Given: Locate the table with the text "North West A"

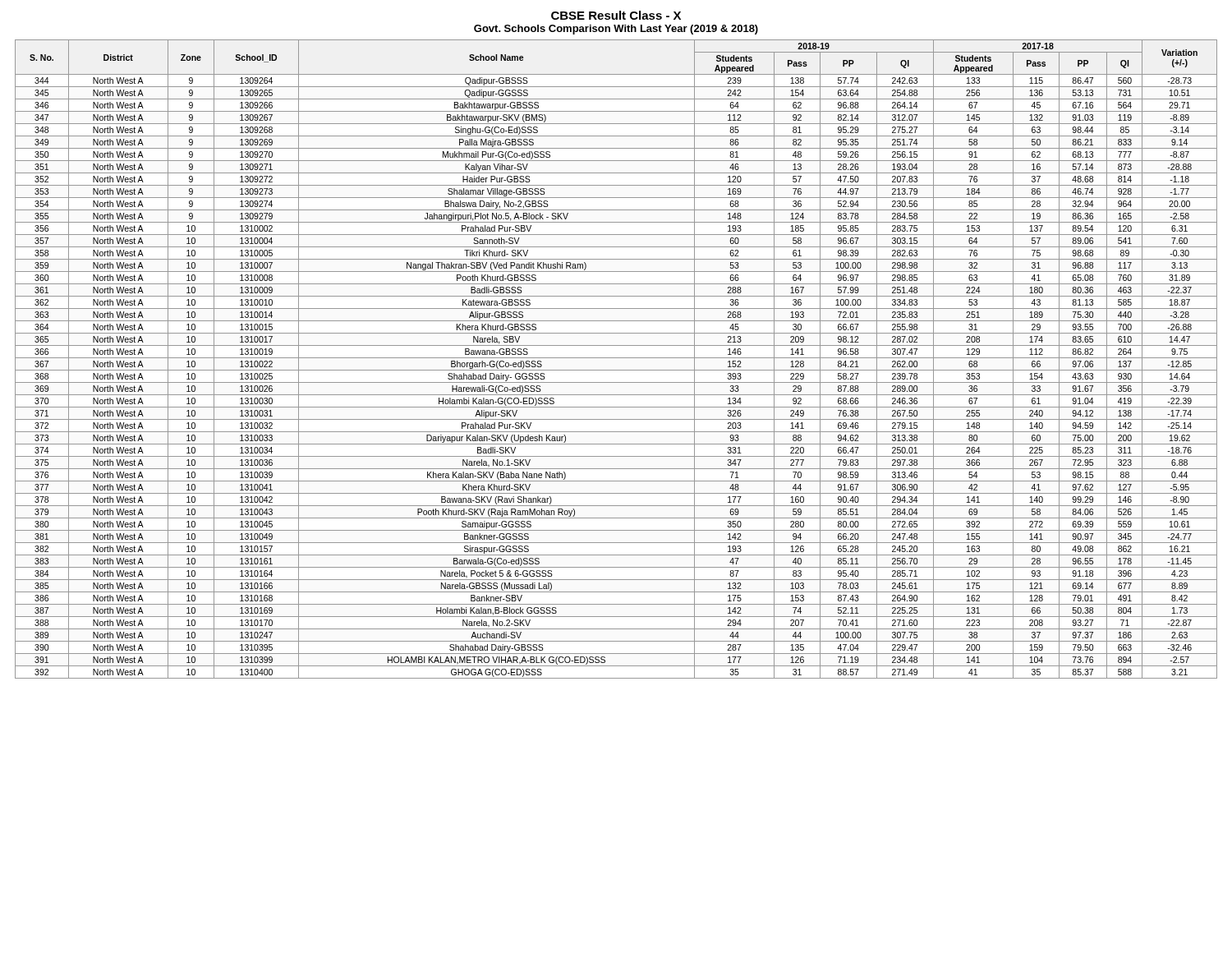Looking at the screenshot, I should click(x=616, y=359).
